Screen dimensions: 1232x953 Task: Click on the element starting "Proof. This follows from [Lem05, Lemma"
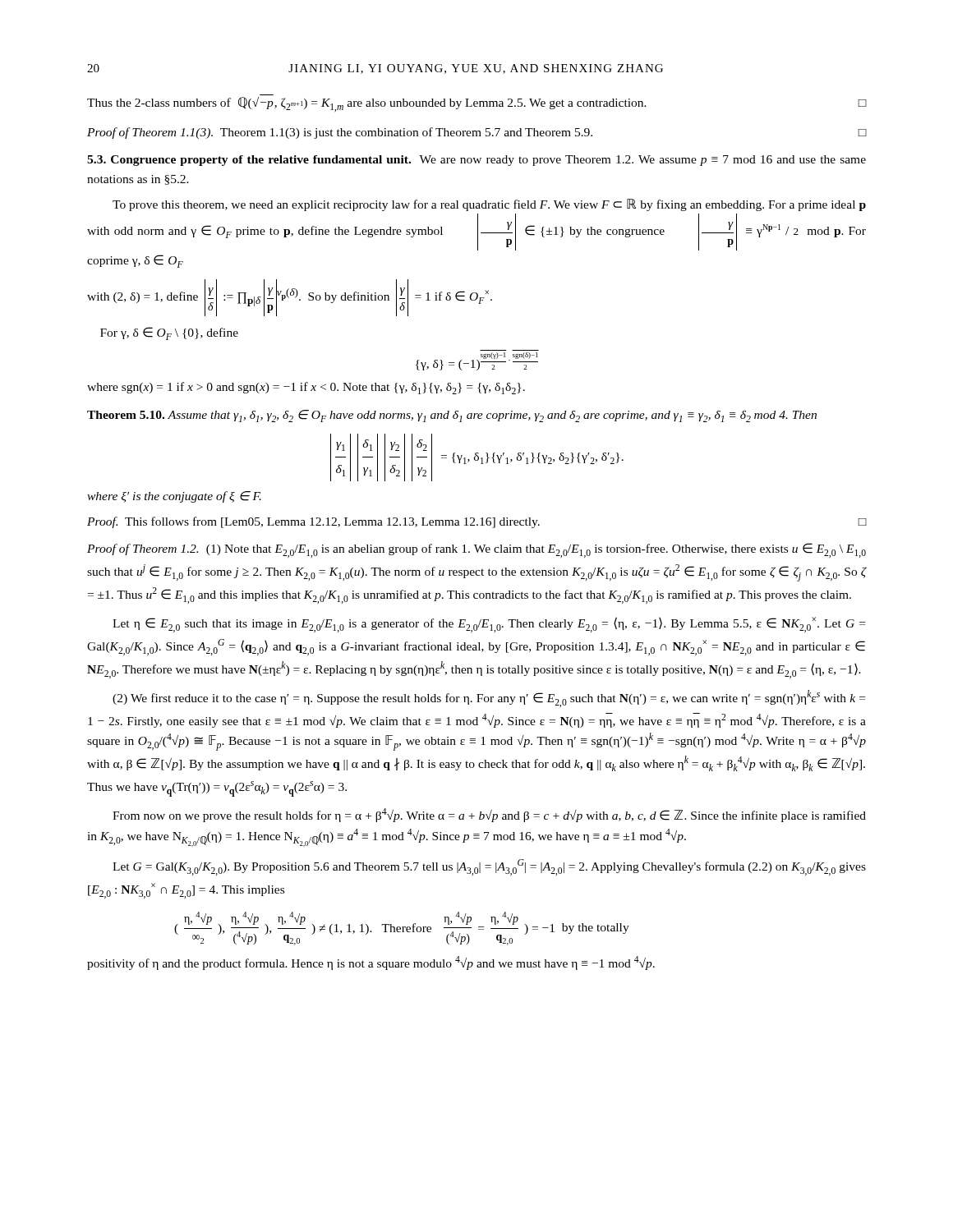click(476, 521)
